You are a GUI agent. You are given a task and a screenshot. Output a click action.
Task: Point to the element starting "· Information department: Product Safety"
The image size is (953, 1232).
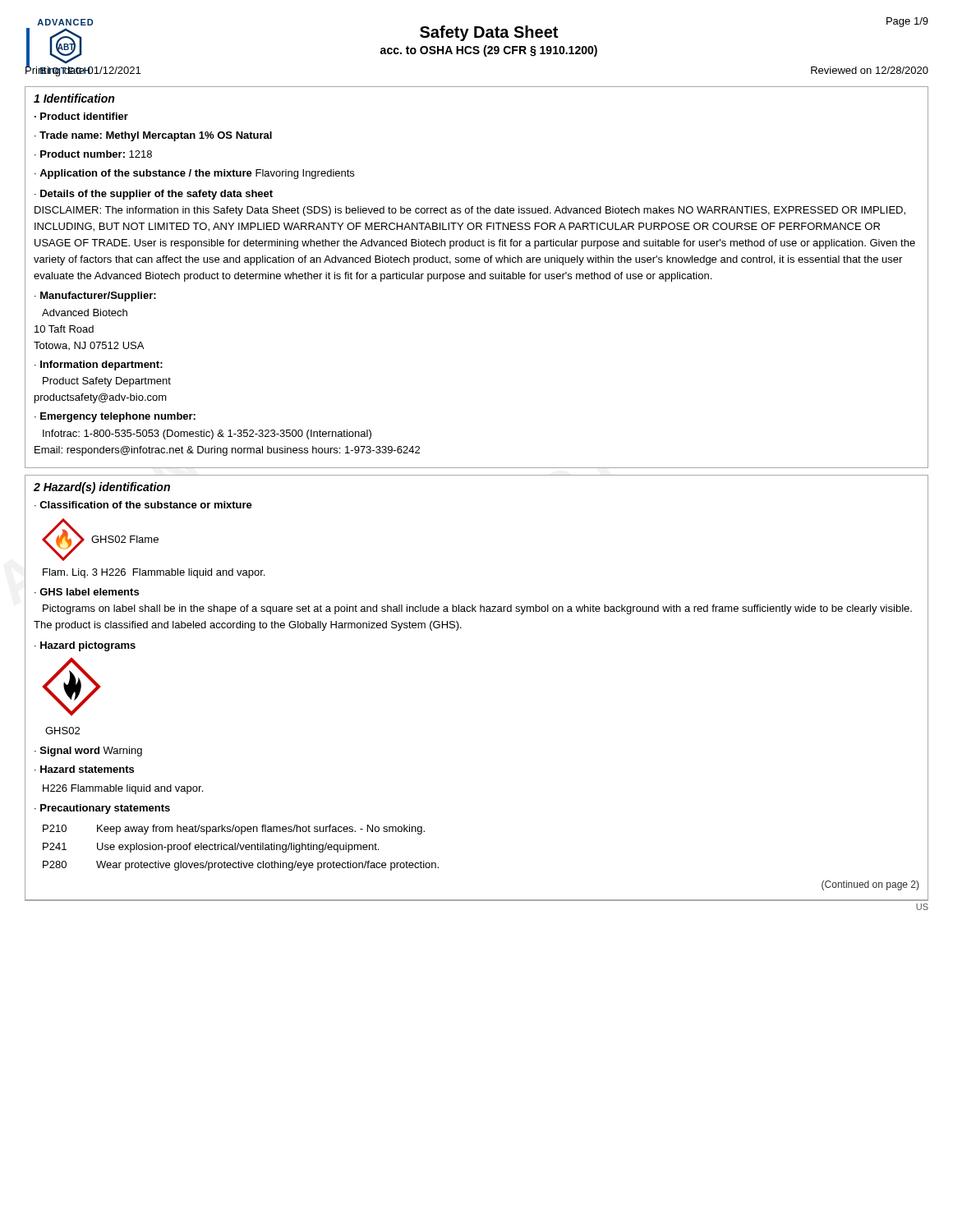click(102, 381)
